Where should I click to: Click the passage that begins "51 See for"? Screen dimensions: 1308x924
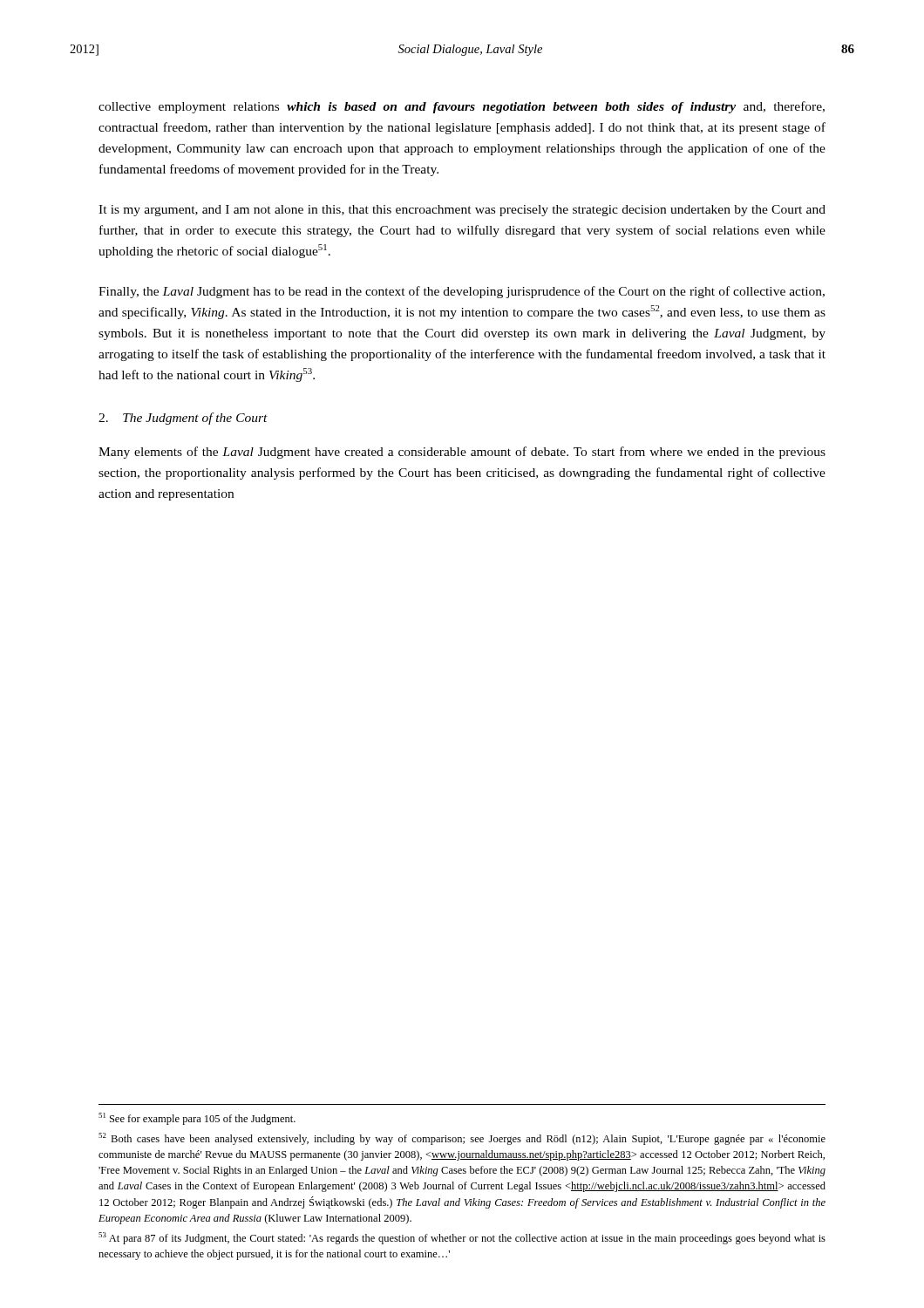[x=197, y=1118]
